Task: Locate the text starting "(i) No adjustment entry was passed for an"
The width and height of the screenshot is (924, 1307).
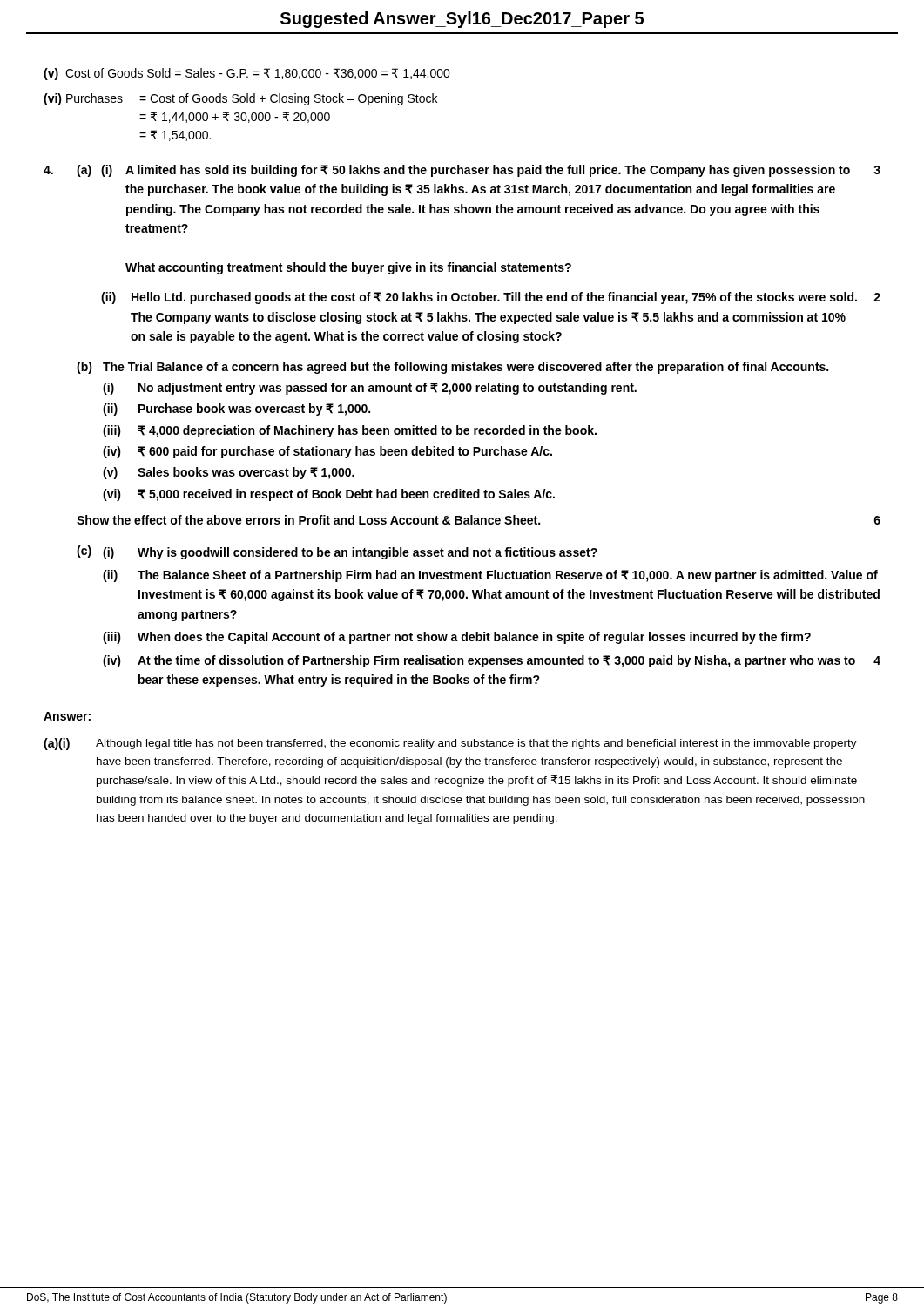Action: (x=492, y=388)
